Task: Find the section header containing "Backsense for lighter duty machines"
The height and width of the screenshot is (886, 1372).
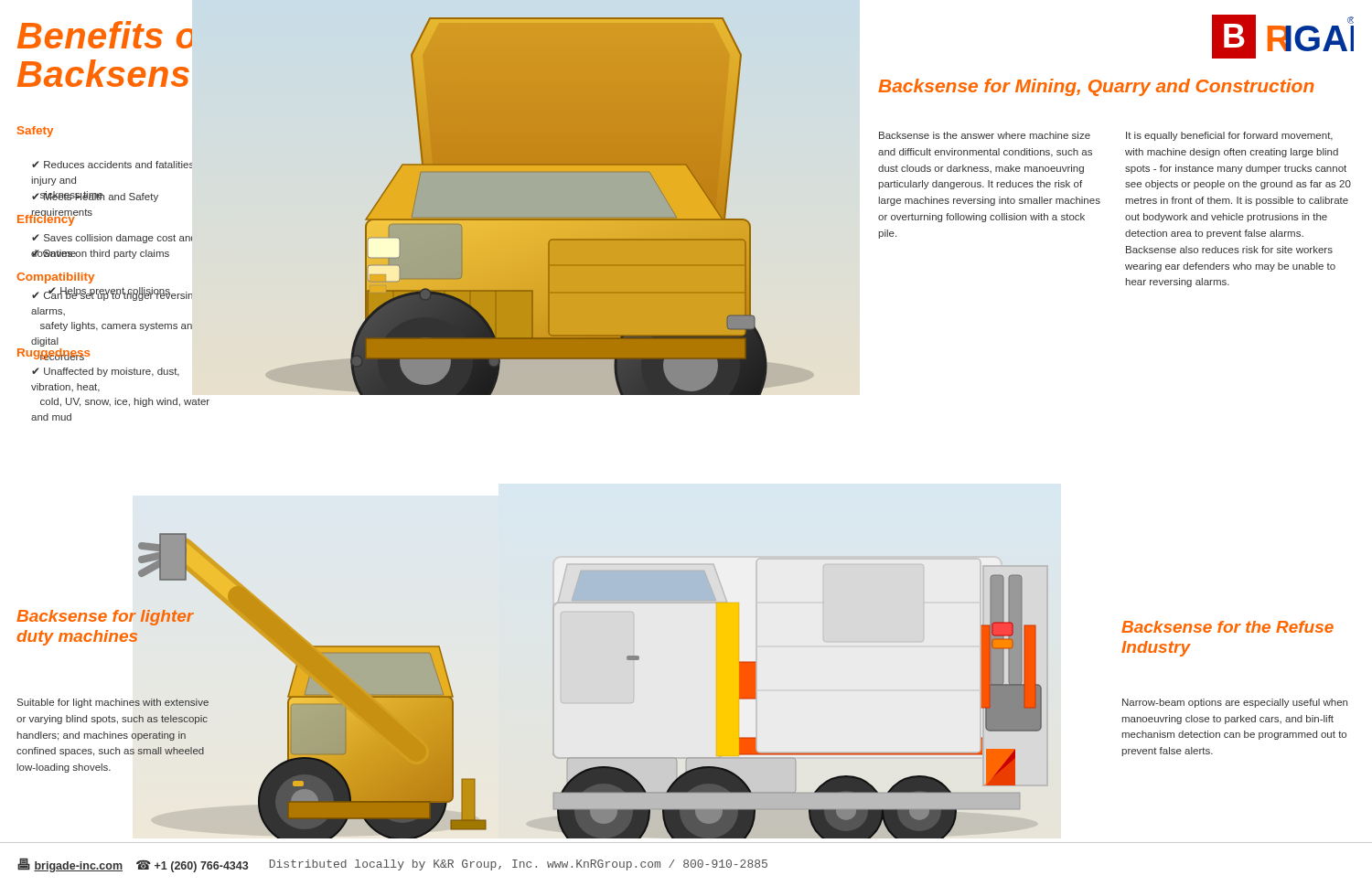Action: click(105, 626)
